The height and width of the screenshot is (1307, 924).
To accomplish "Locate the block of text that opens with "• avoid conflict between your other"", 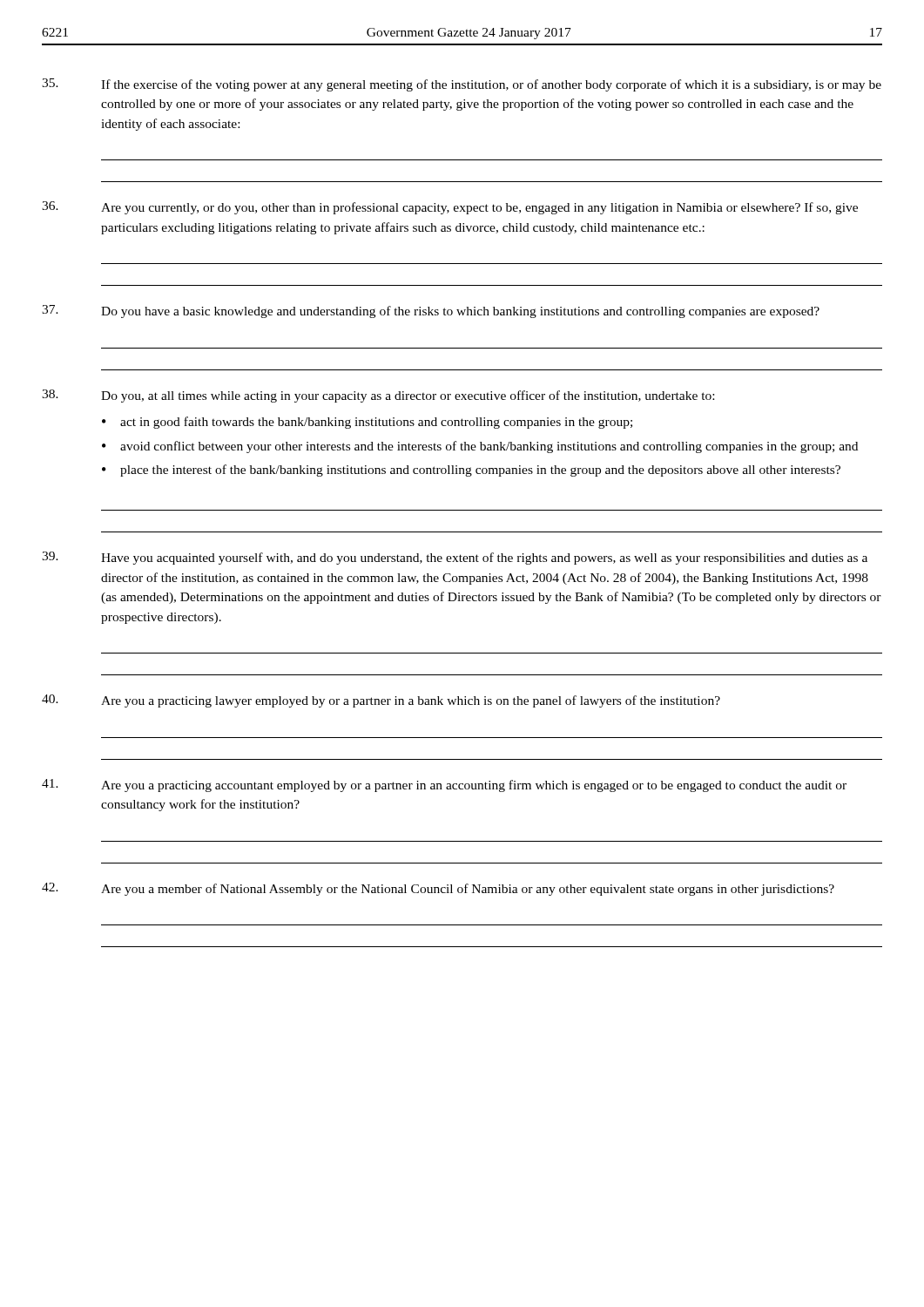I will click(492, 446).
